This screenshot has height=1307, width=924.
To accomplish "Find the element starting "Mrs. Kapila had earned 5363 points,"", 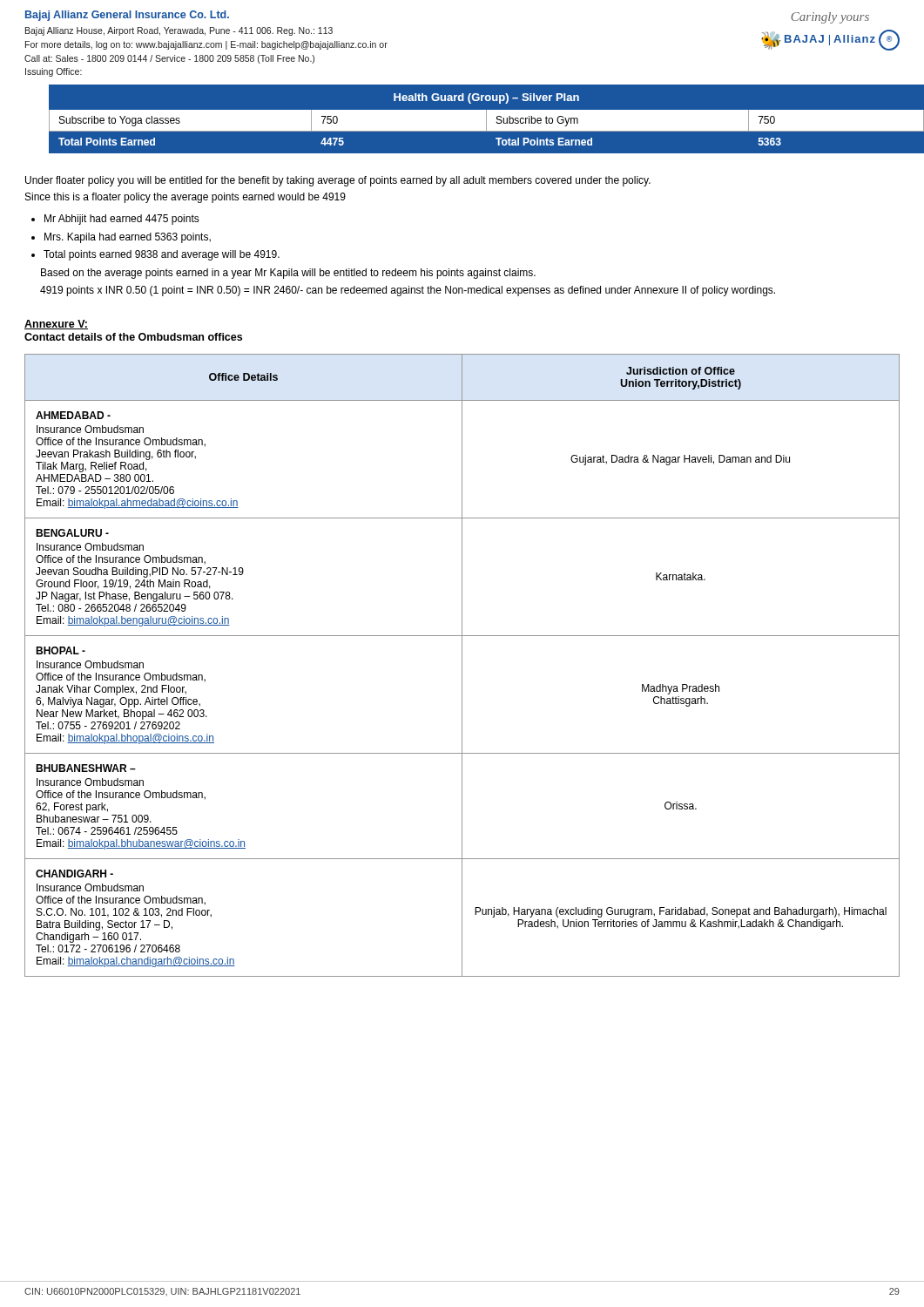I will point(128,238).
